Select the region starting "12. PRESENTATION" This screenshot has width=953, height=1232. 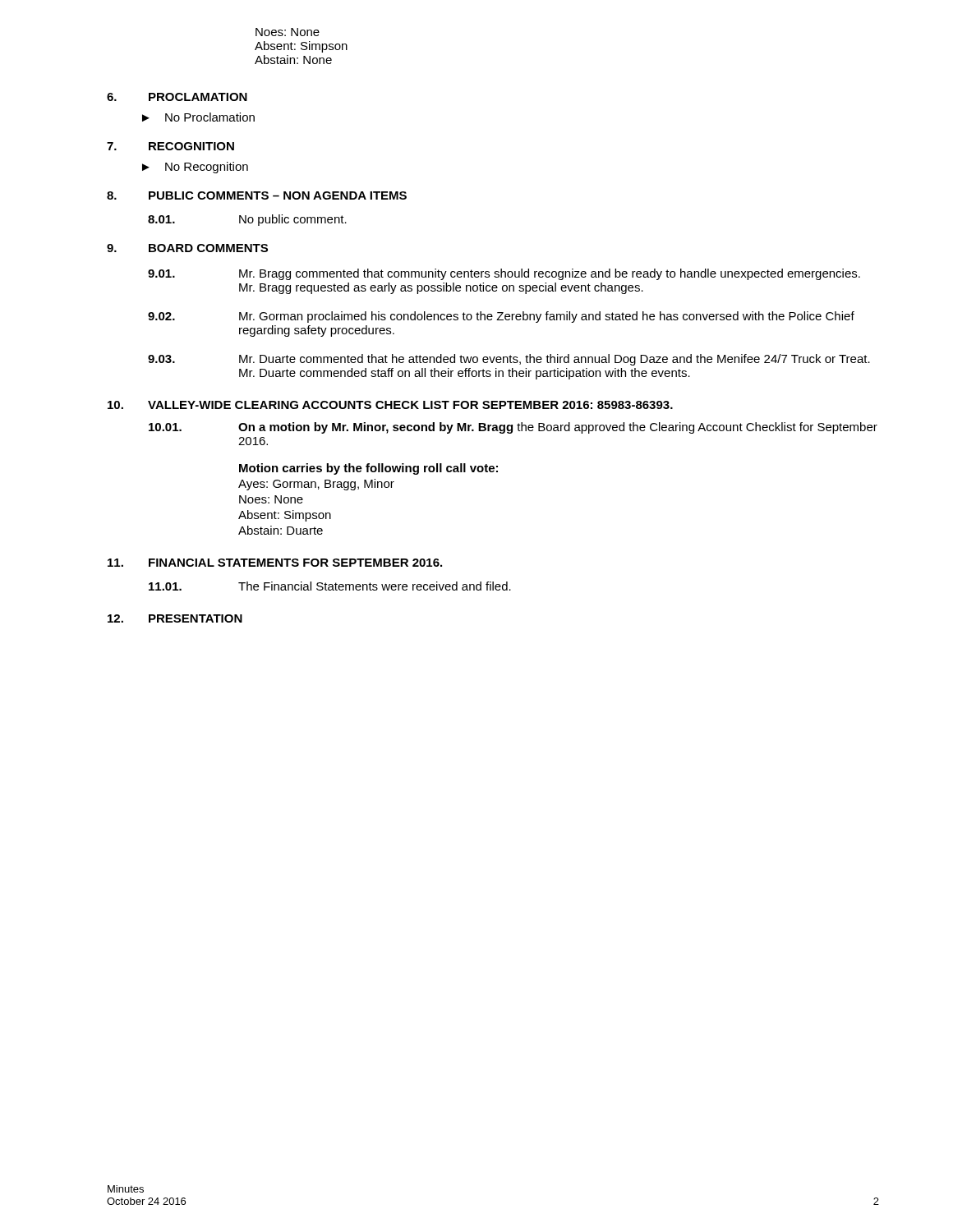[175, 618]
